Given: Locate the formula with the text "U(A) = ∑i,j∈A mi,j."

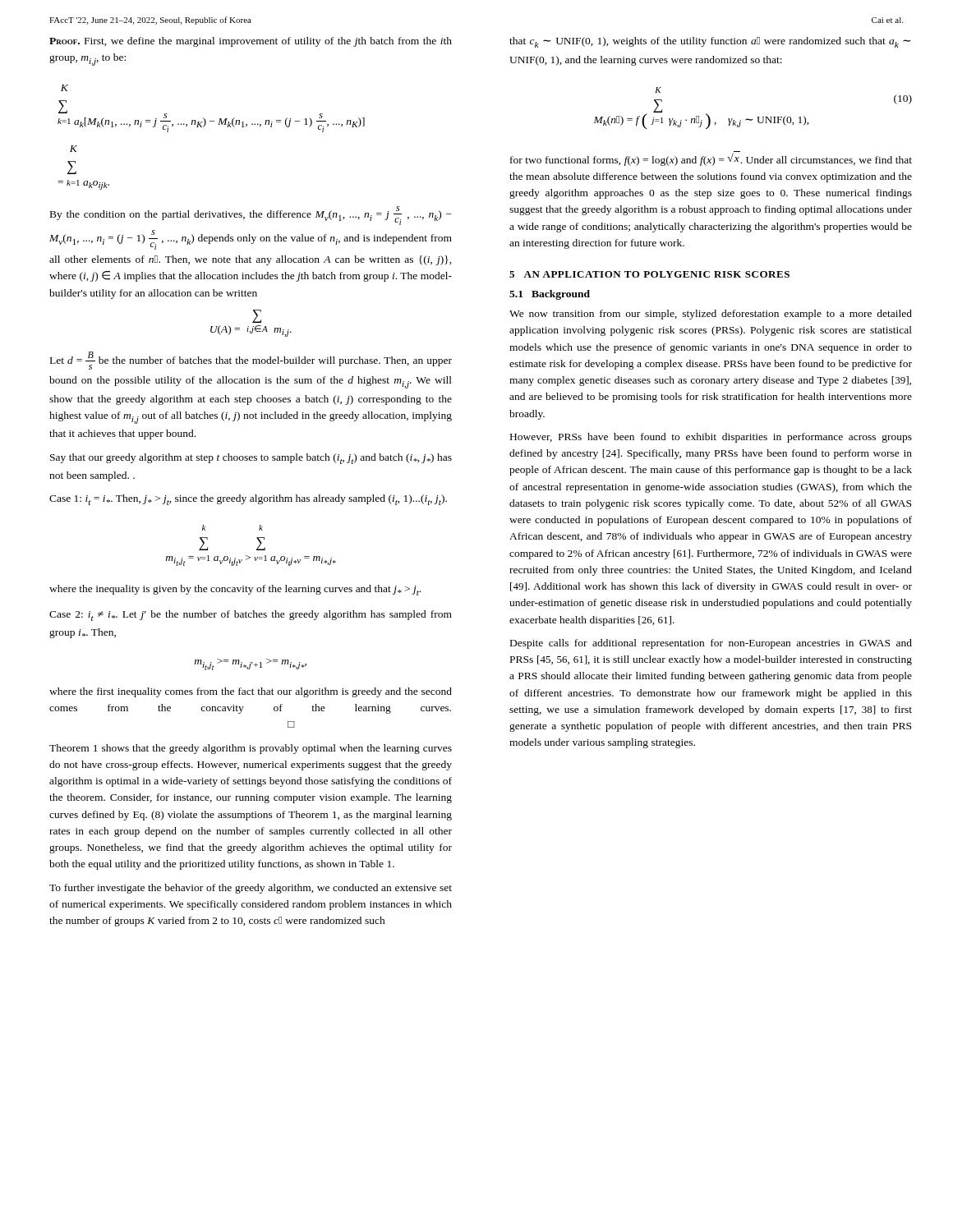Looking at the screenshot, I should [251, 324].
